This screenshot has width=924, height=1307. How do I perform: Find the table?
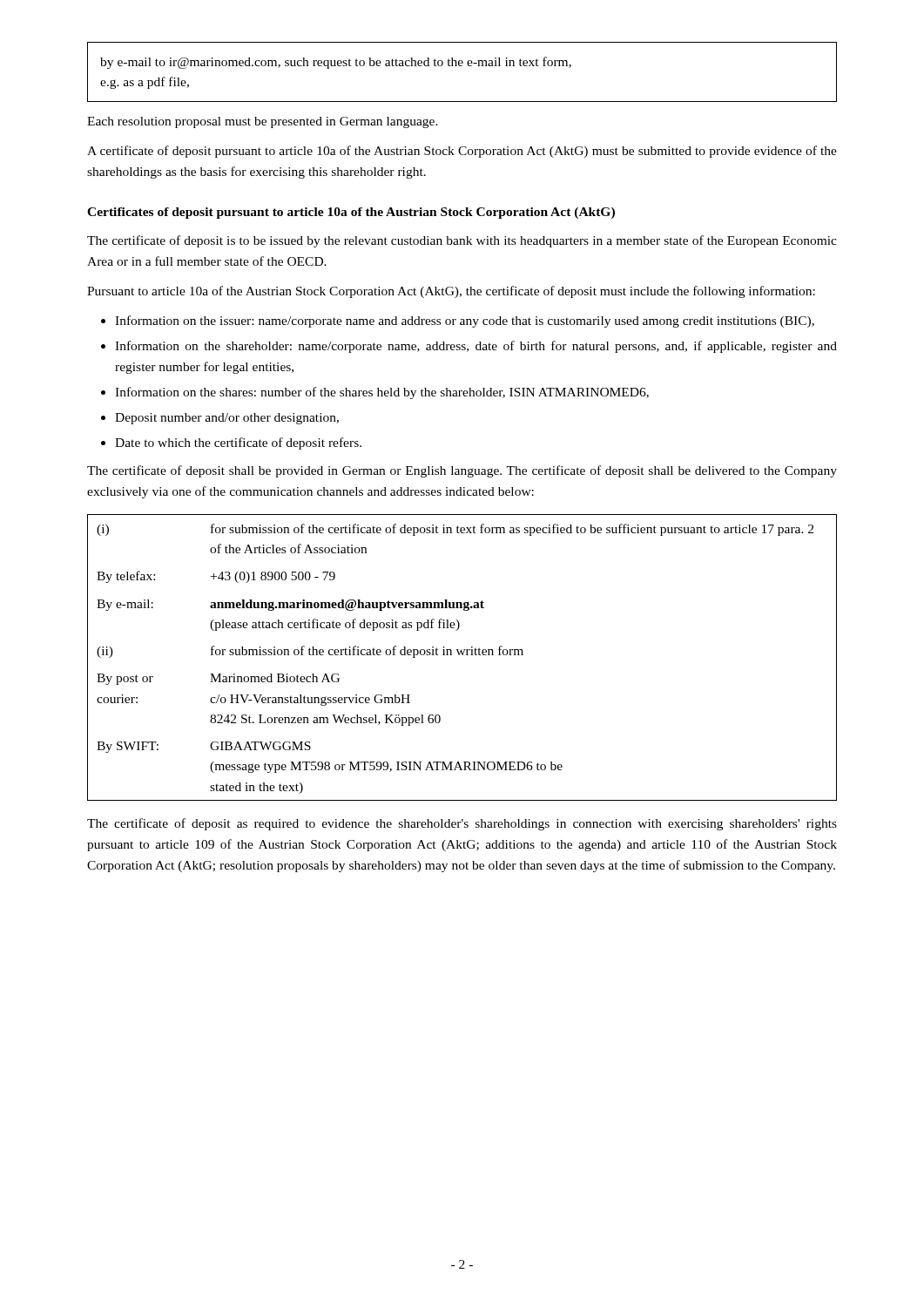(462, 657)
